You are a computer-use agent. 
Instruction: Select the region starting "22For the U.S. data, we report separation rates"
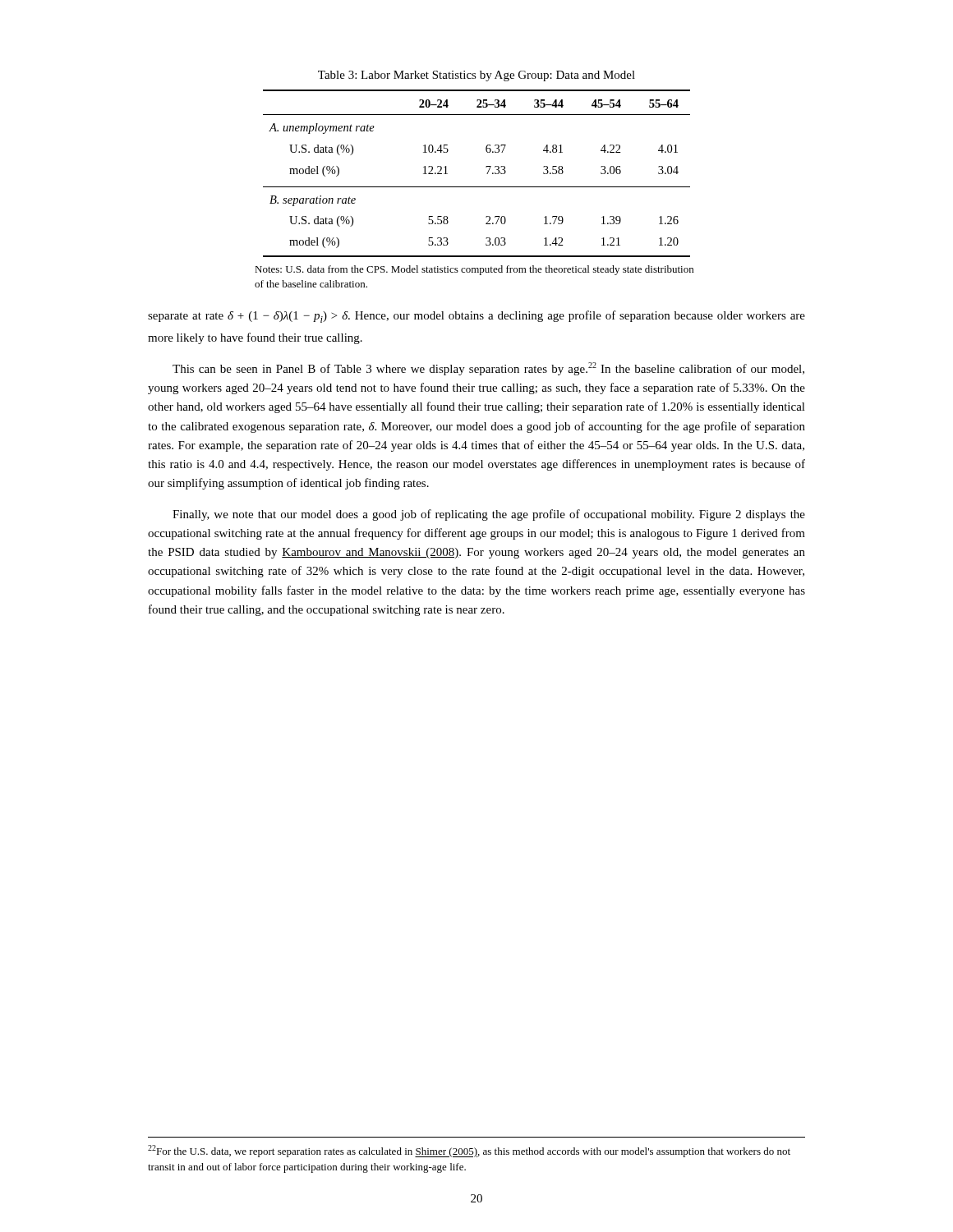click(469, 1158)
